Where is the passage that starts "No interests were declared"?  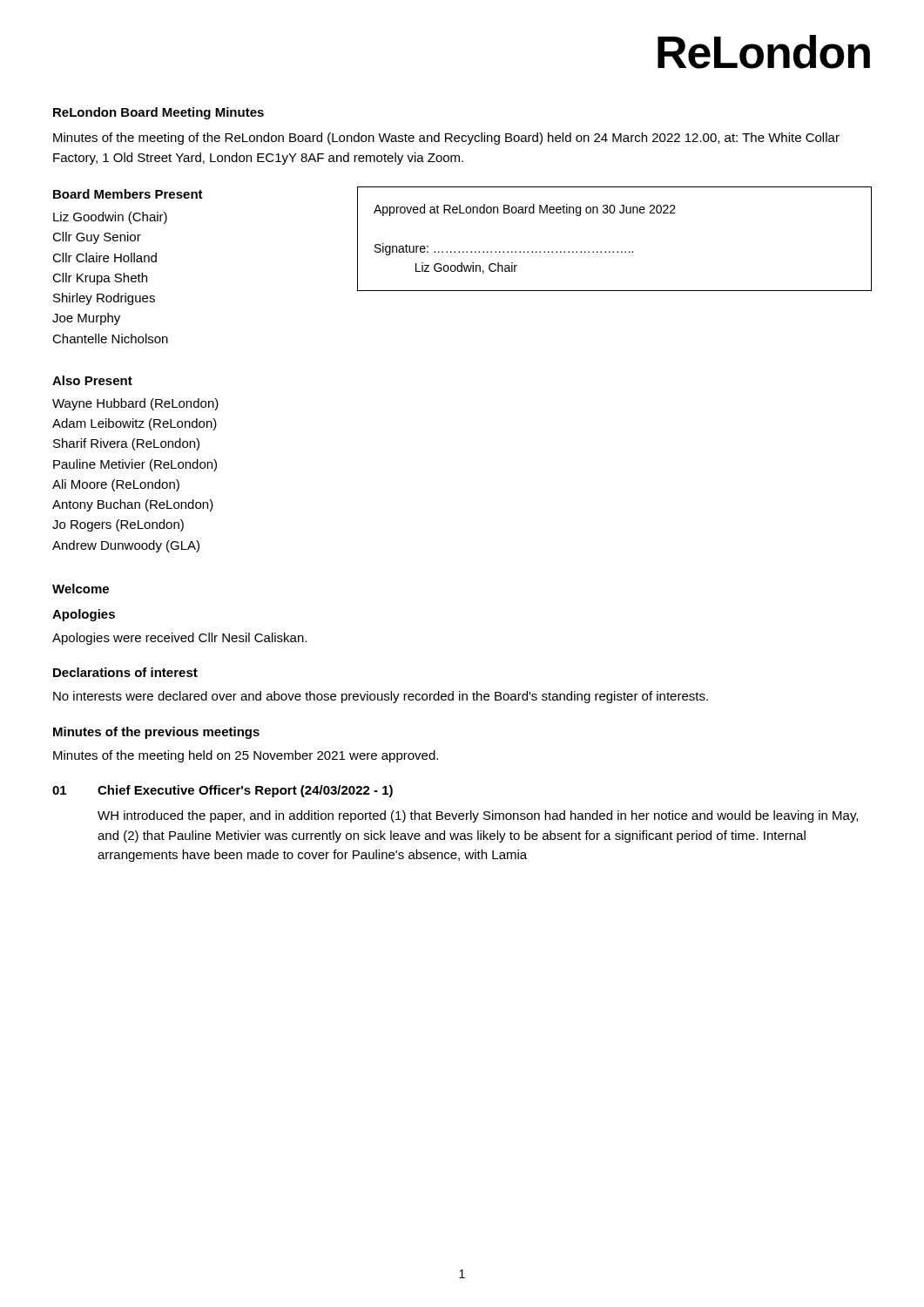tap(381, 696)
